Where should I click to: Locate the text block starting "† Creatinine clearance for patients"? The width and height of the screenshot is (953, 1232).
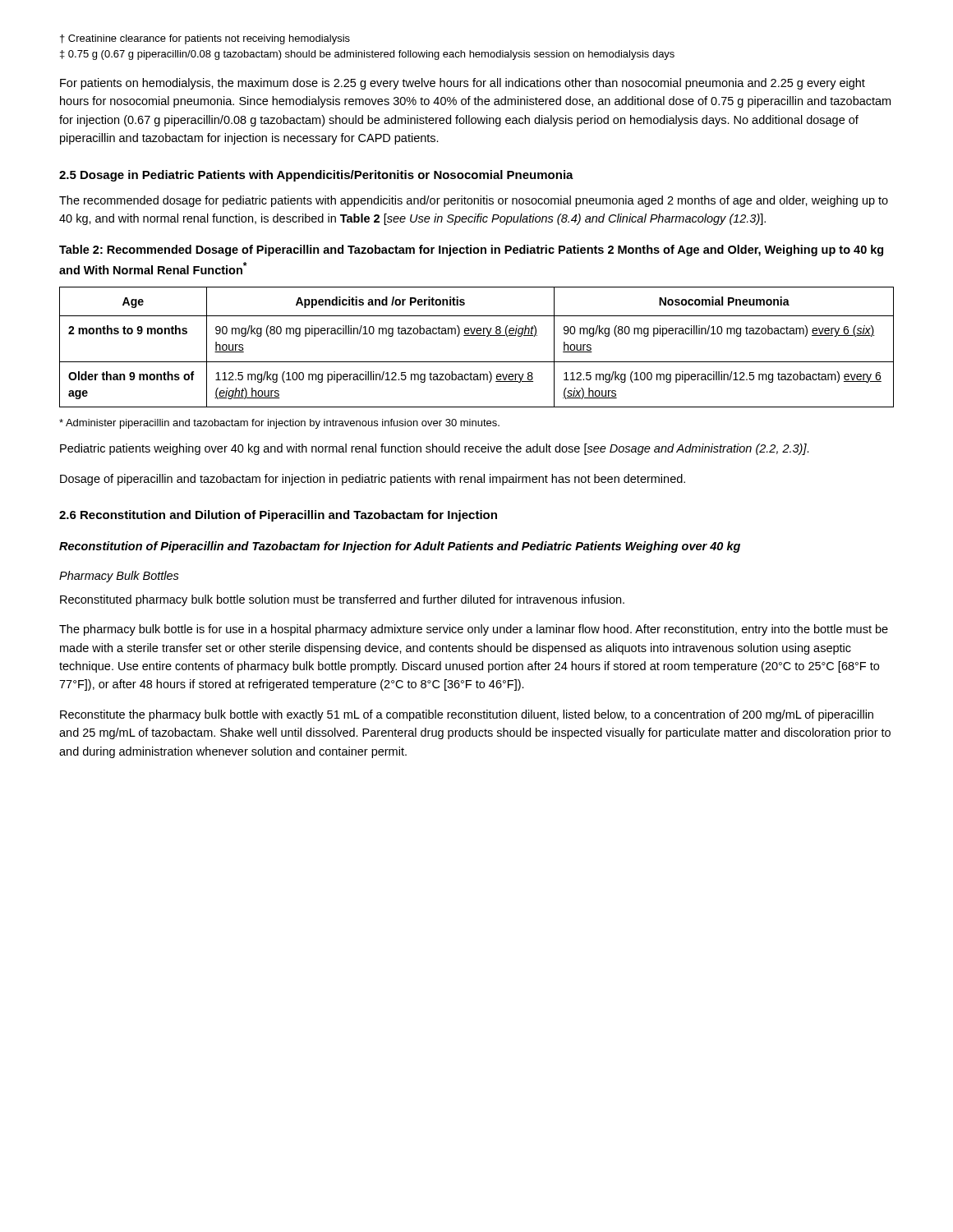point(367,46)
